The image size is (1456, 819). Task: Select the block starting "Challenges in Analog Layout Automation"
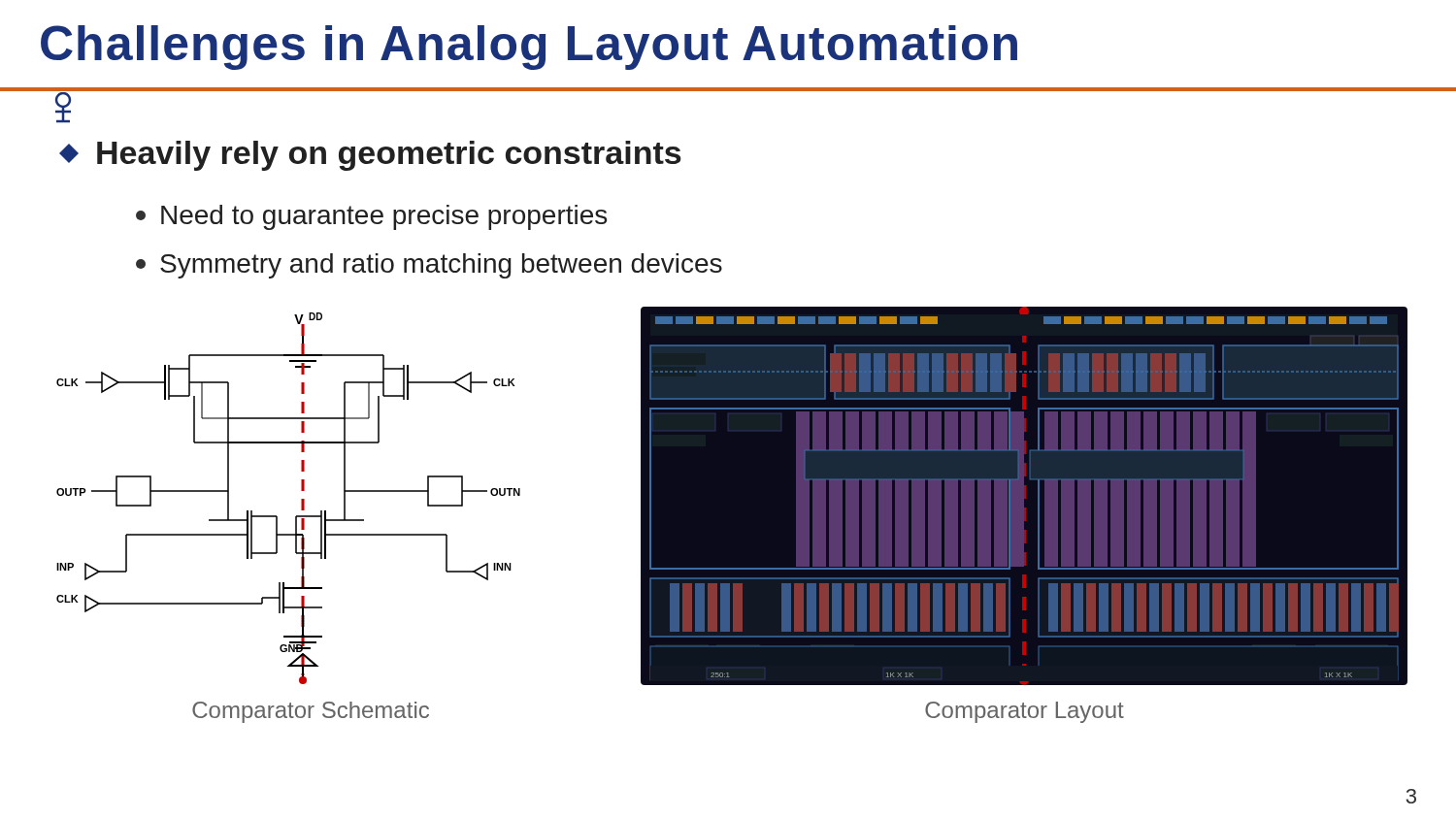(x=530, y=44)
